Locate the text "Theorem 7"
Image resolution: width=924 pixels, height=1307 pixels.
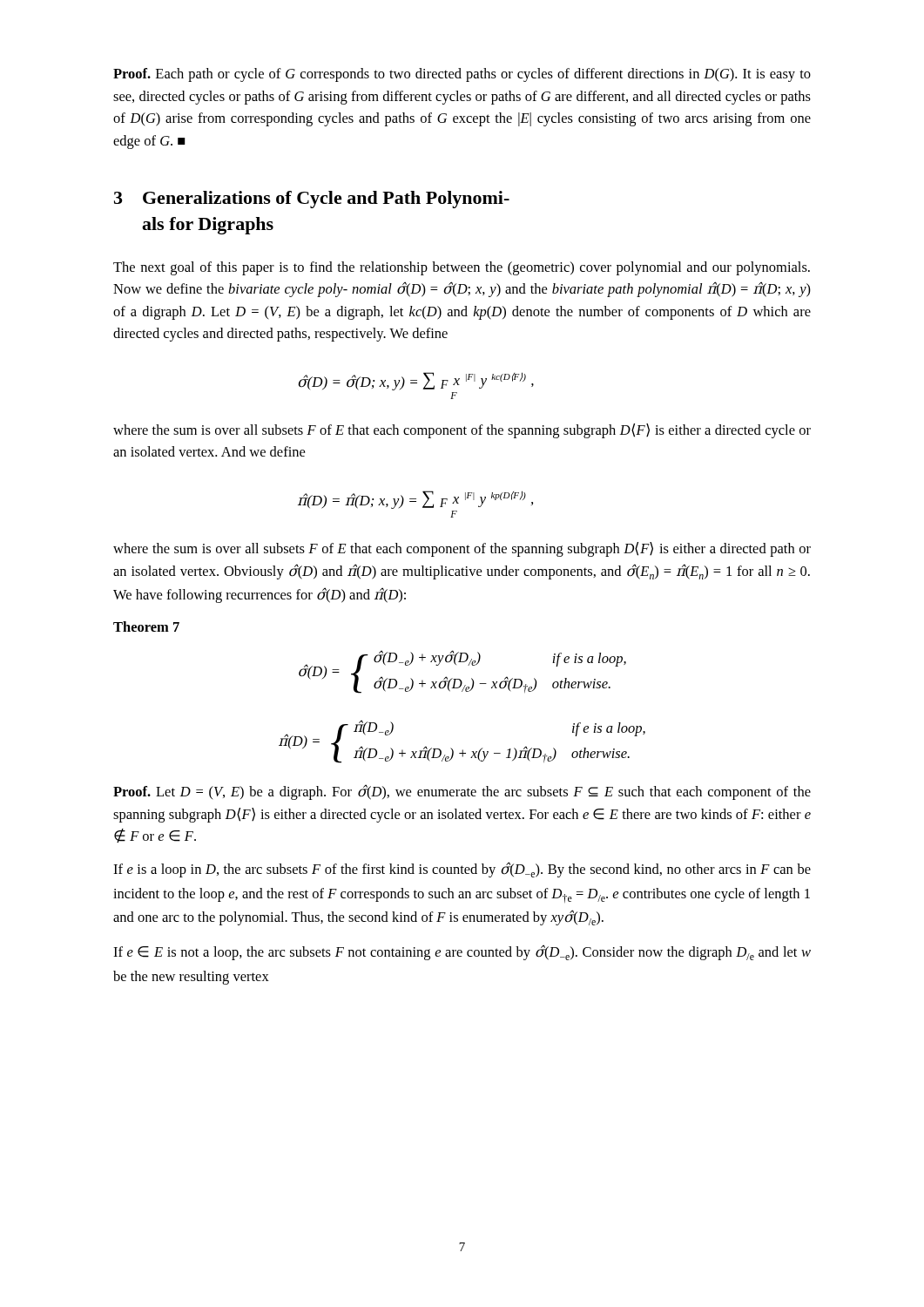click(146, 627)
